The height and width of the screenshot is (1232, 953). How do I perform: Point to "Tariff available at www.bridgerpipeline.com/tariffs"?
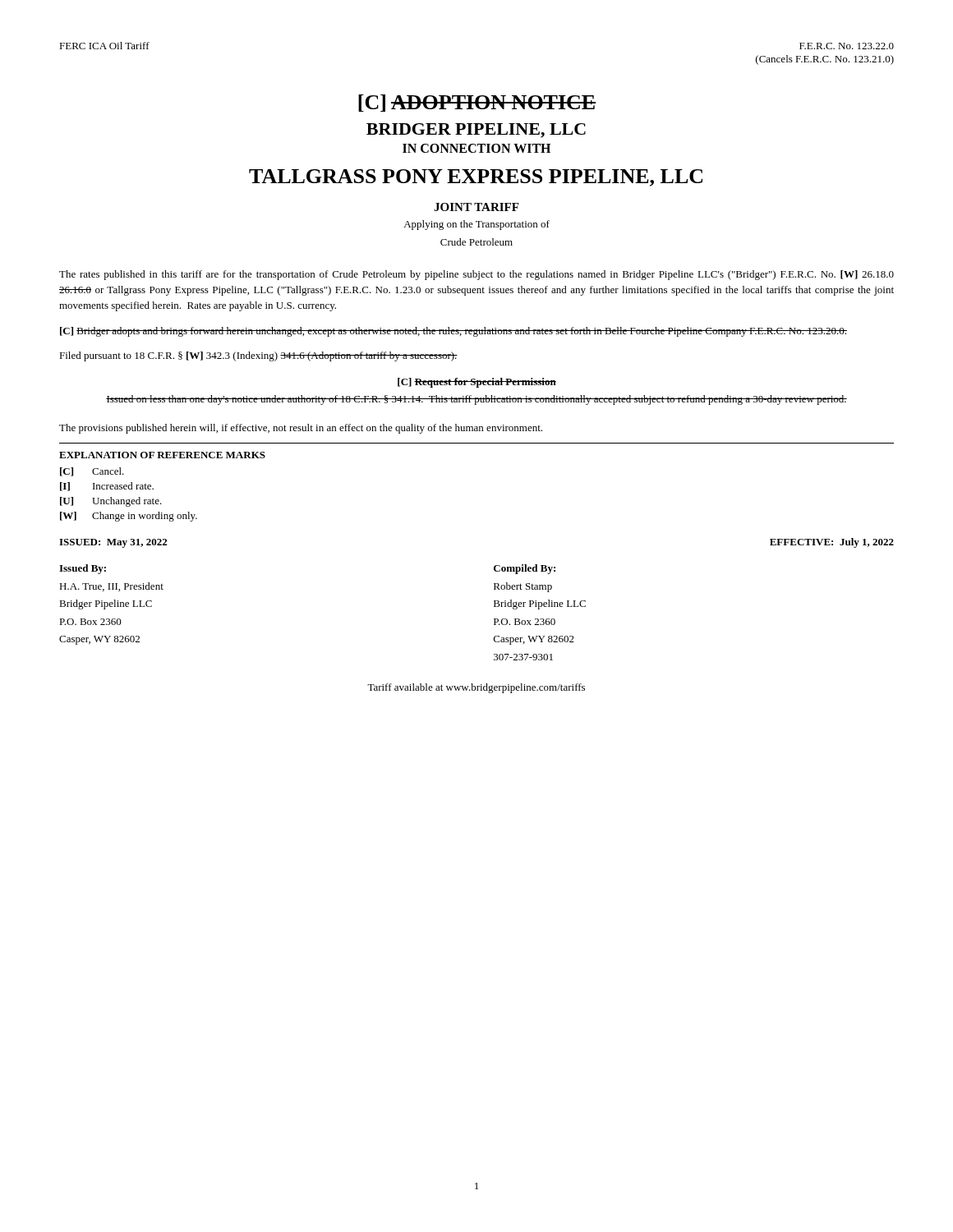click(x=476, y=687)
